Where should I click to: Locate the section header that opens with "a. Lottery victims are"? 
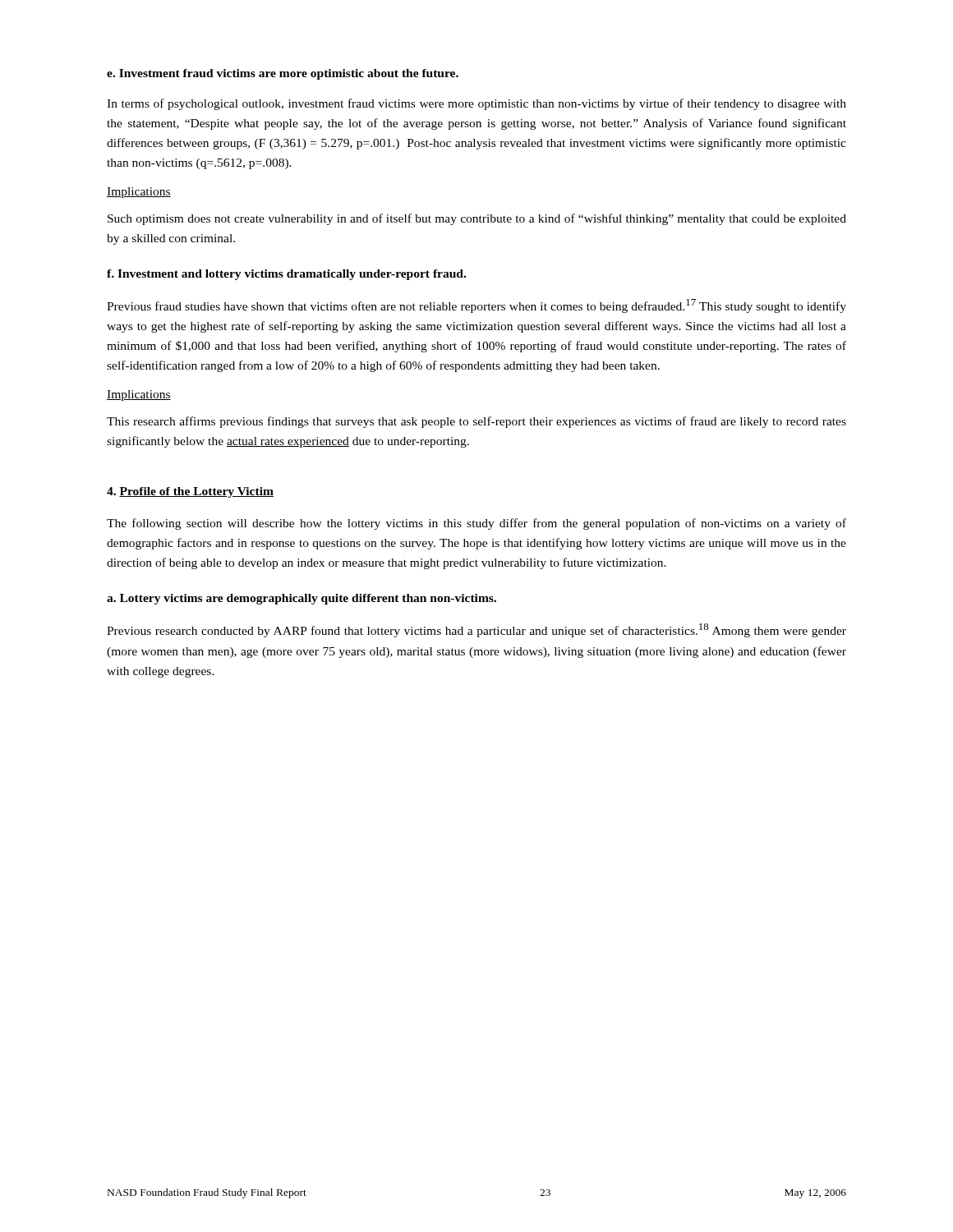click(x=302, y=598)
